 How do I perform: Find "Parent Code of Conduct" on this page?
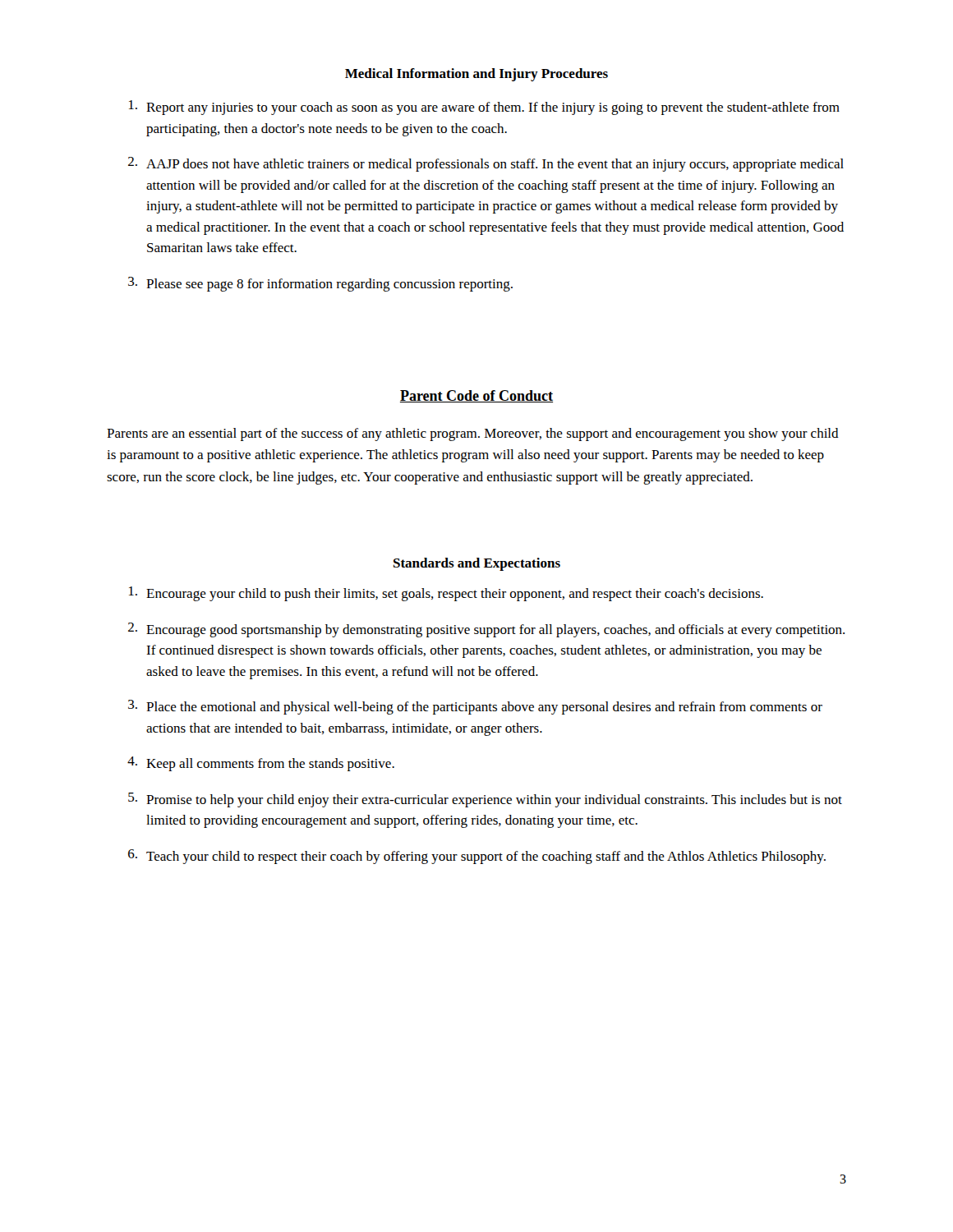[x=476, y=396]
